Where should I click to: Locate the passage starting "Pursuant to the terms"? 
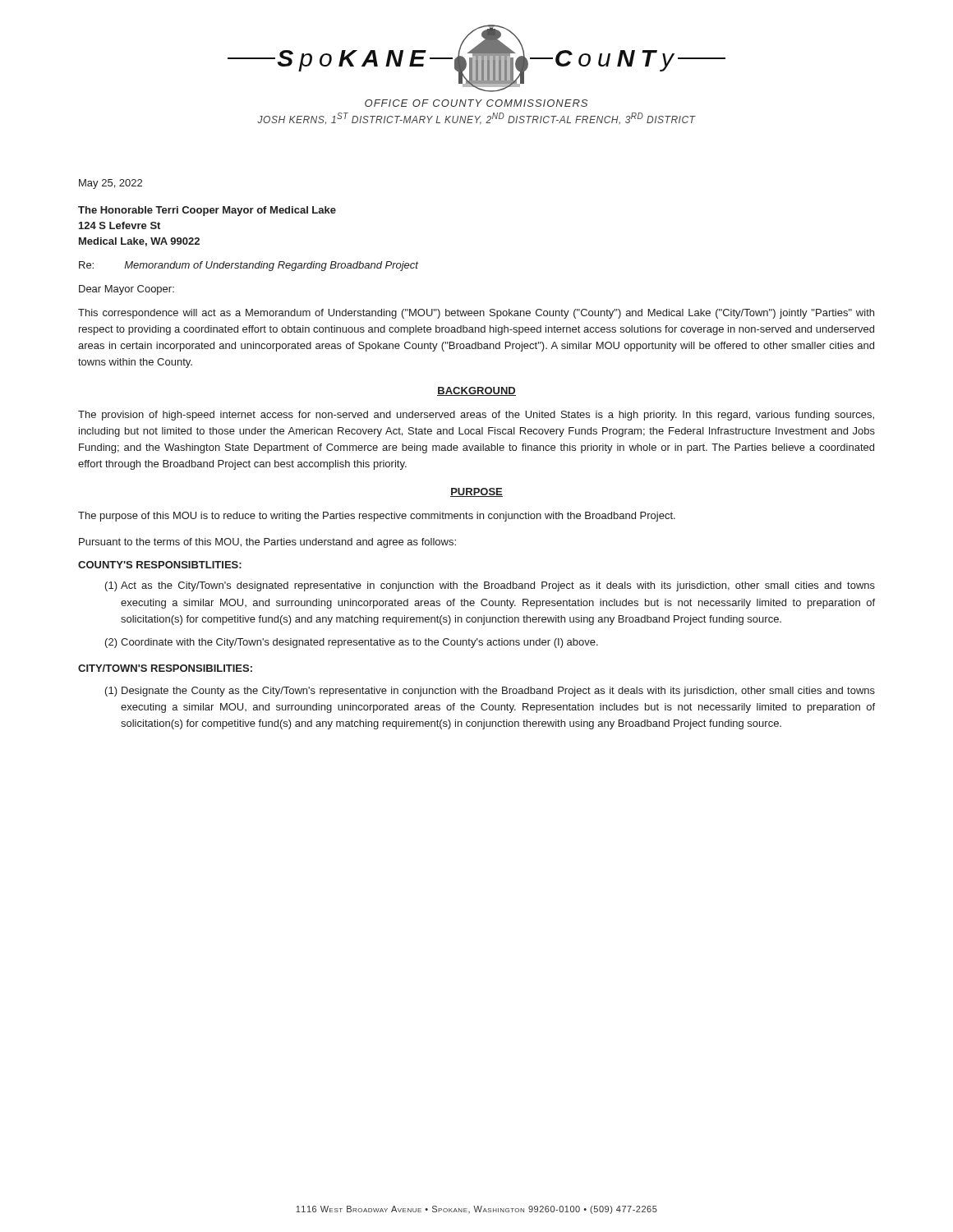click(267, 542)
